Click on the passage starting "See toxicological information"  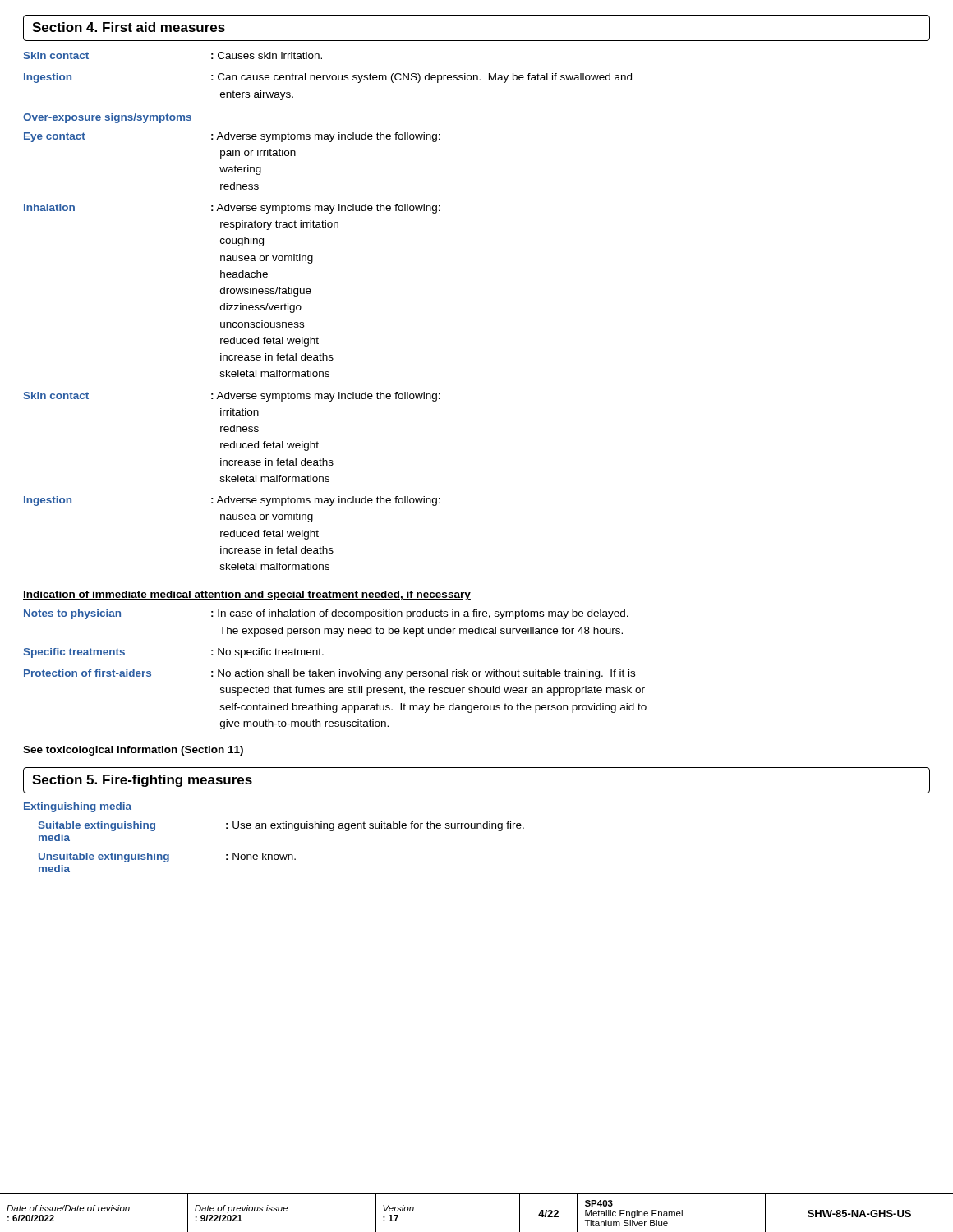click(x=133, y=749)
